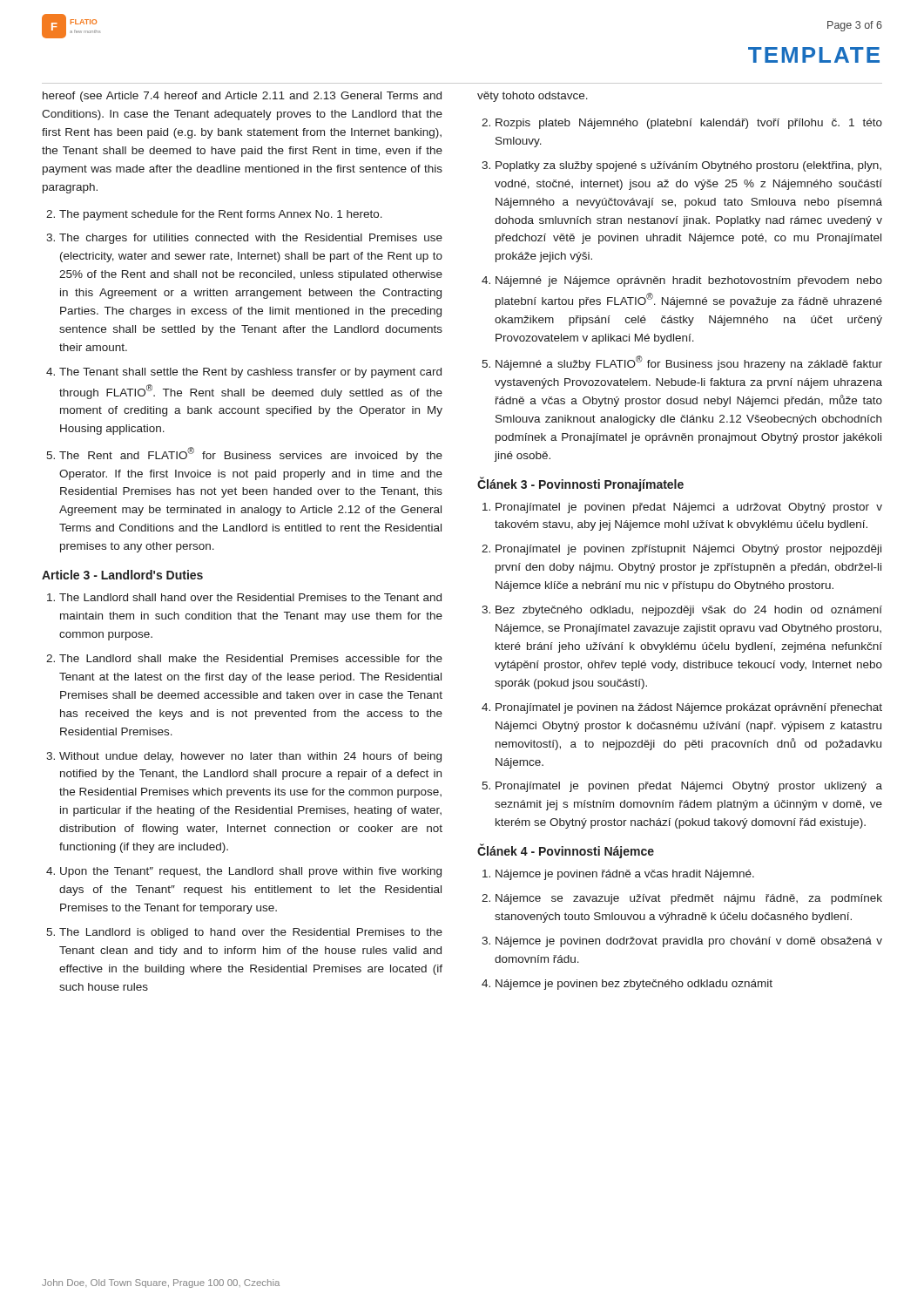Viewport: 924px width, 1307px height.
Task: Point to the block starting "Rozpis plateb Nájemného (platební kalendář) tvoří přílohu č."
Action: coord(688,131)
